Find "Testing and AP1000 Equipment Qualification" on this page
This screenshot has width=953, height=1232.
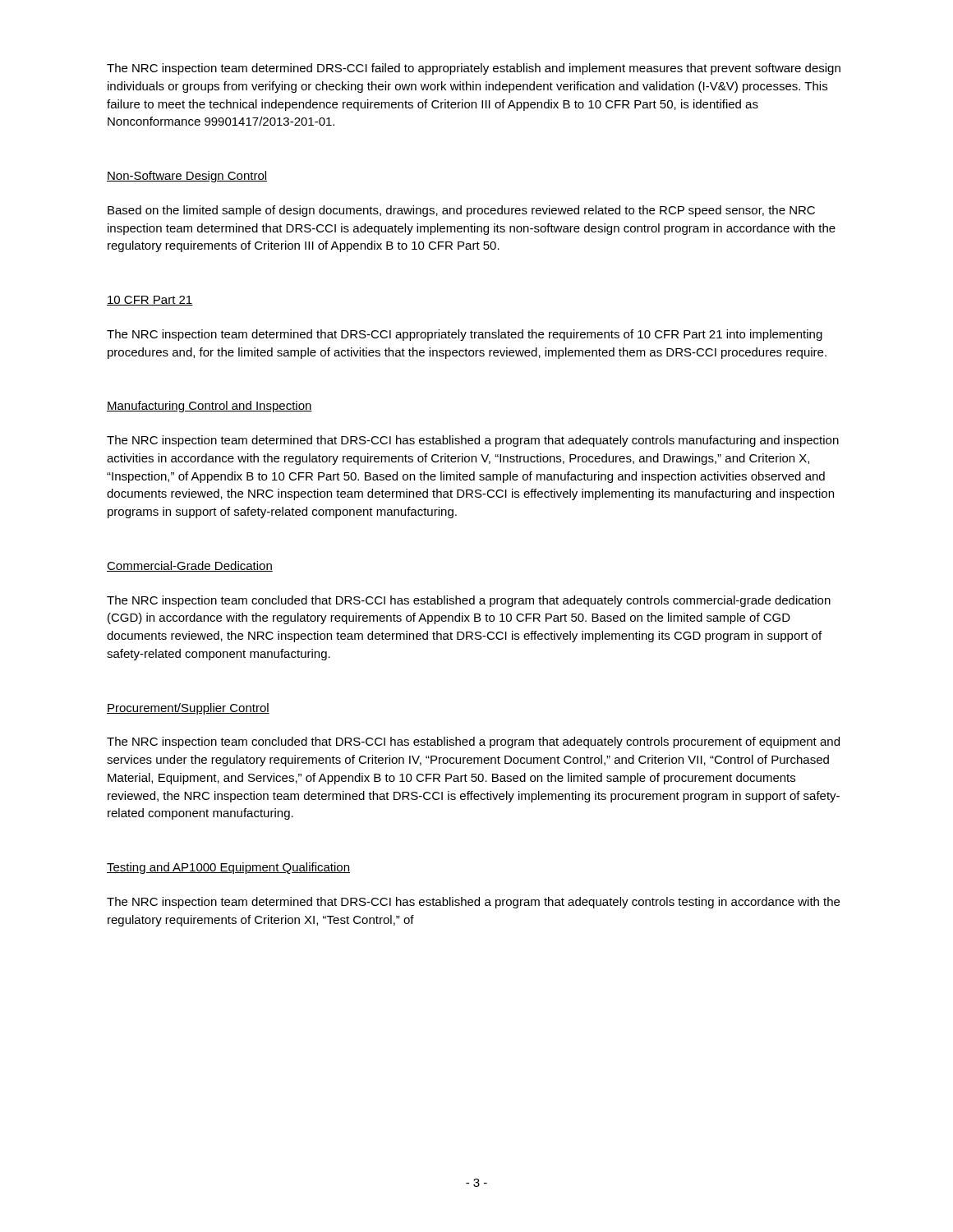[228, 867]
